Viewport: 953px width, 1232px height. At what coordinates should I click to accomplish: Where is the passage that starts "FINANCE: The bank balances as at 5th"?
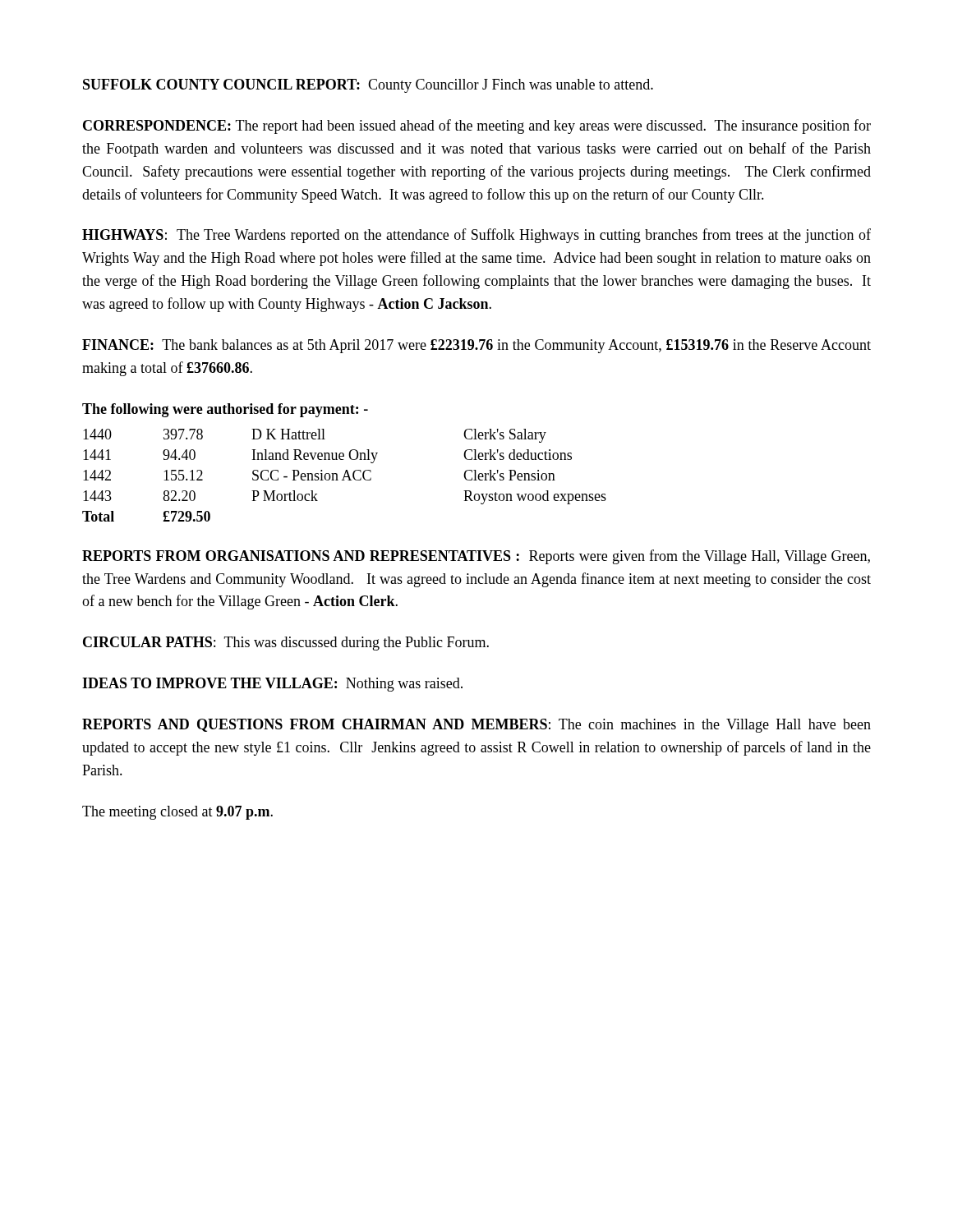476,356
